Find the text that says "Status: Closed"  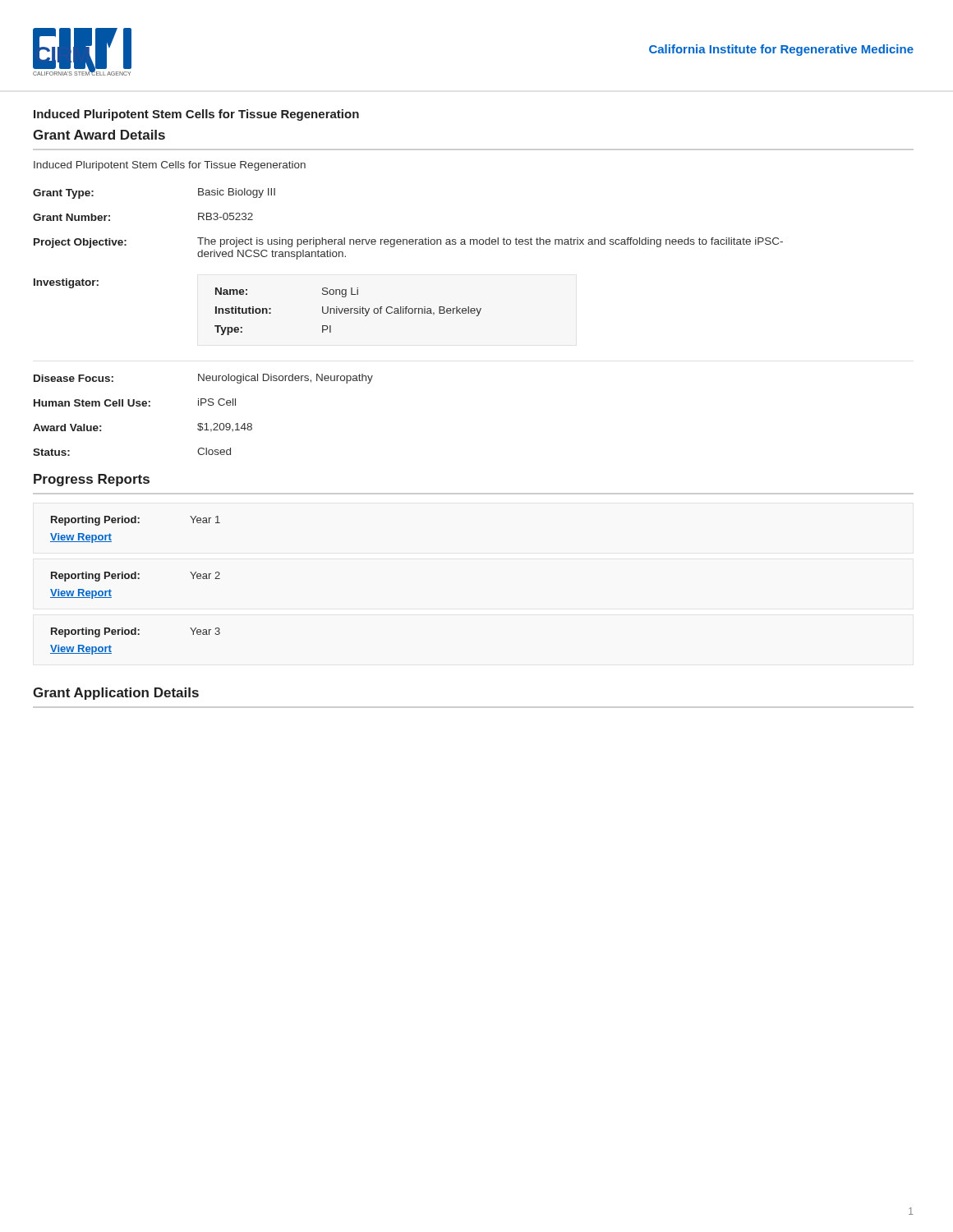46,451
